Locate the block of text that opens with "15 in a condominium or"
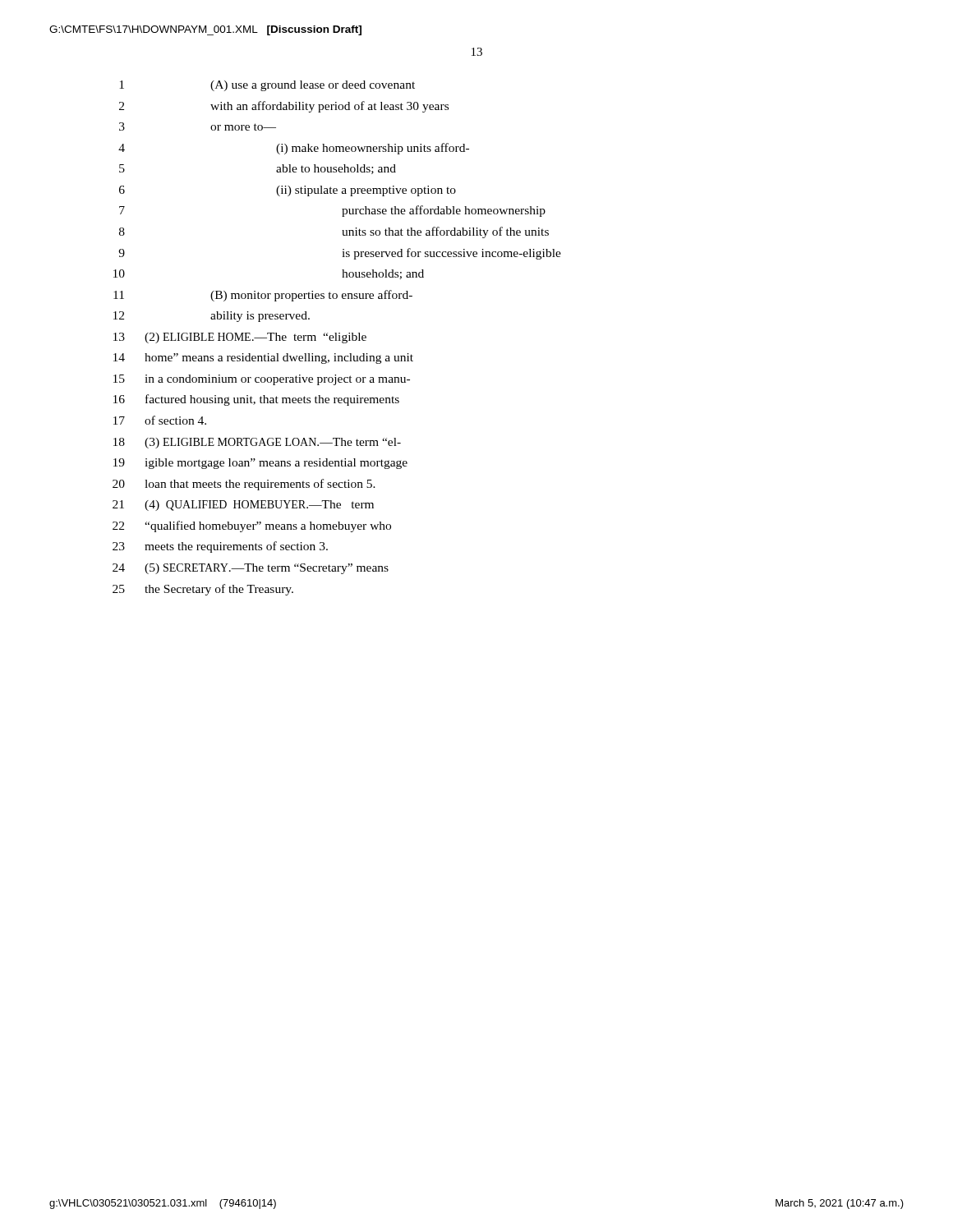953x1232 pixels. click(262, 380)
